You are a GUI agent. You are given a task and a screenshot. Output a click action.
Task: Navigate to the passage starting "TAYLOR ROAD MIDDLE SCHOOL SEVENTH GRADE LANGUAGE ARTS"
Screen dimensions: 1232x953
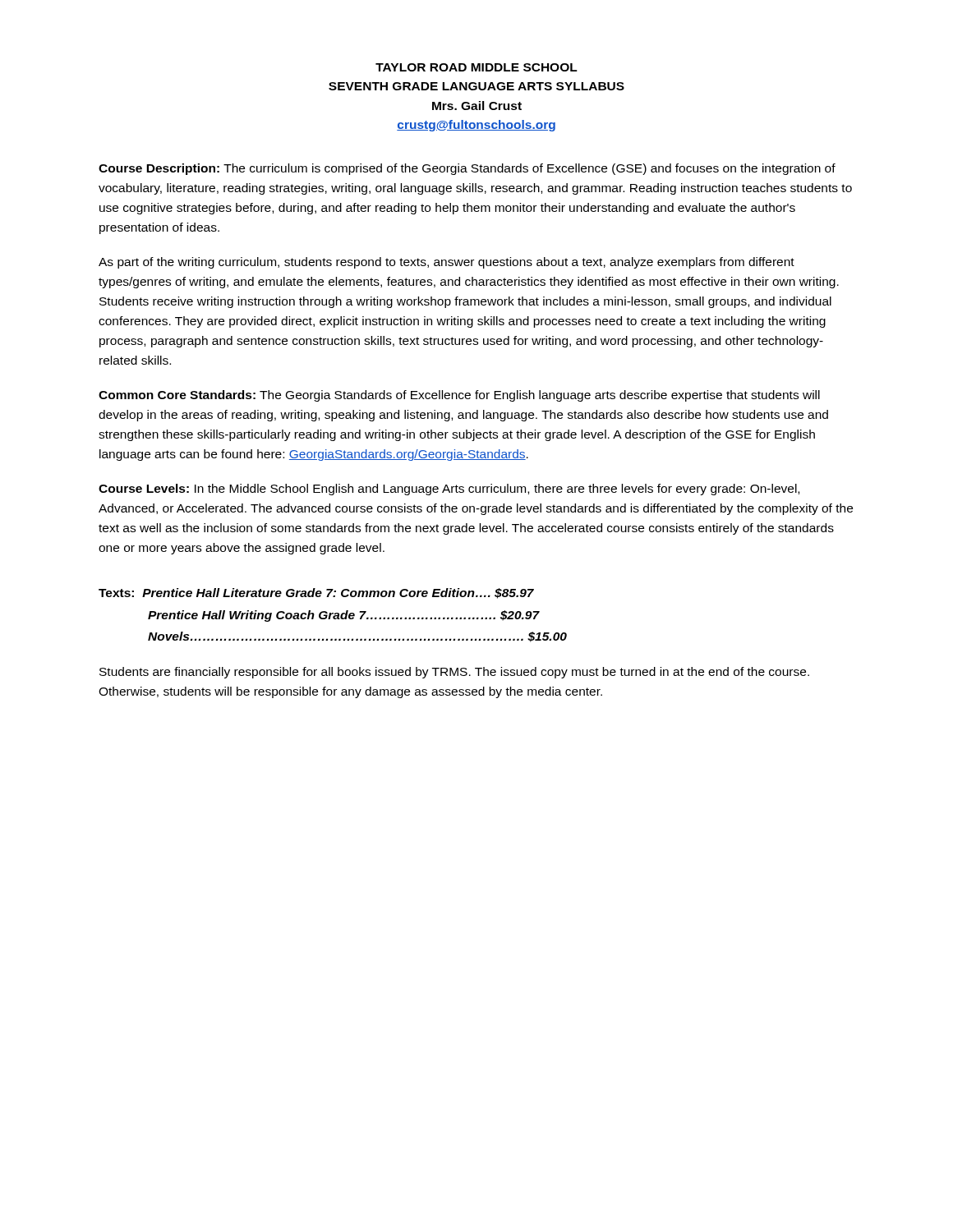pyautogui.click(x=476, y=96)
